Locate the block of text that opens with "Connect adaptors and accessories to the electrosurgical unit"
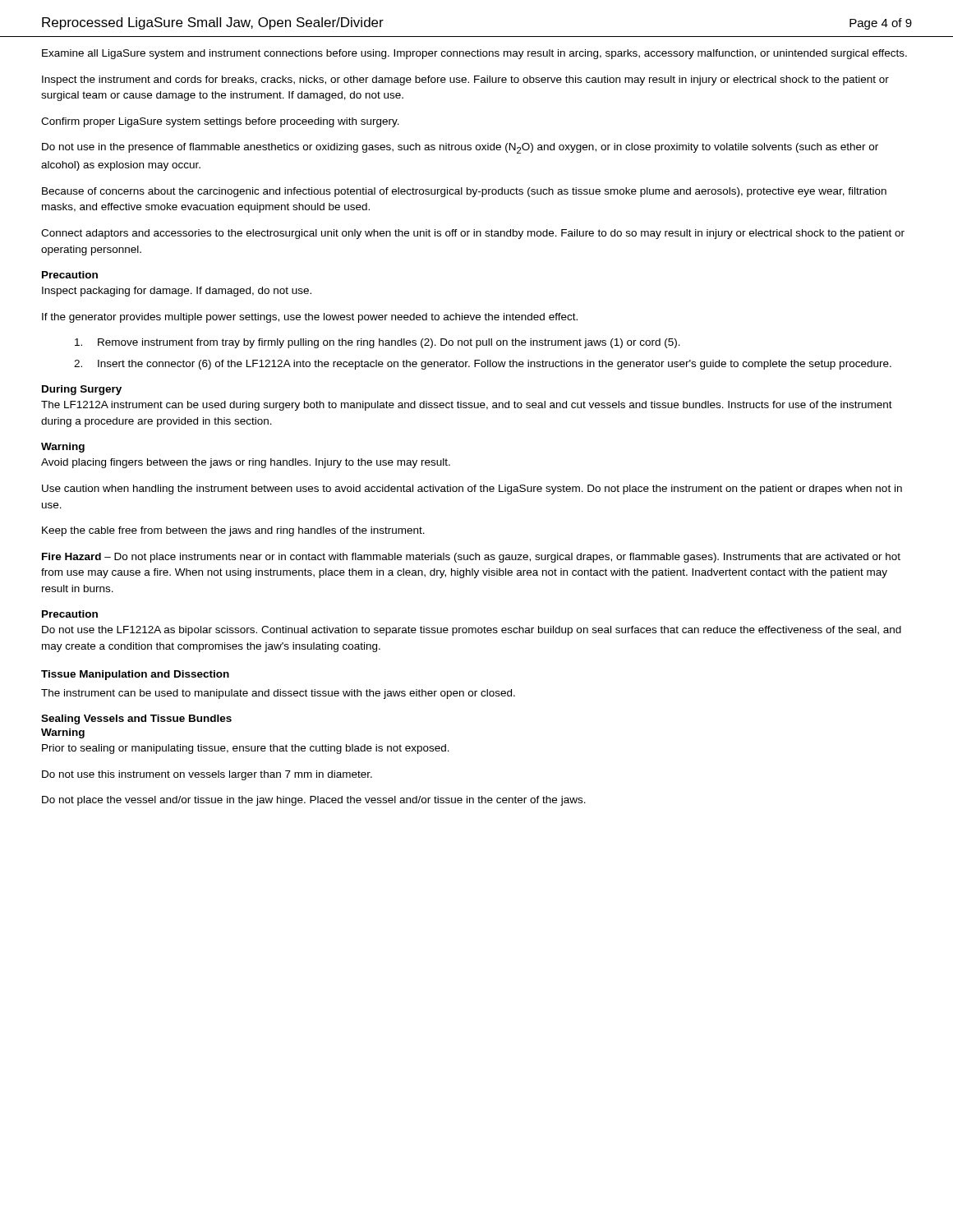953x1232 pixels. tap(473, 241)
